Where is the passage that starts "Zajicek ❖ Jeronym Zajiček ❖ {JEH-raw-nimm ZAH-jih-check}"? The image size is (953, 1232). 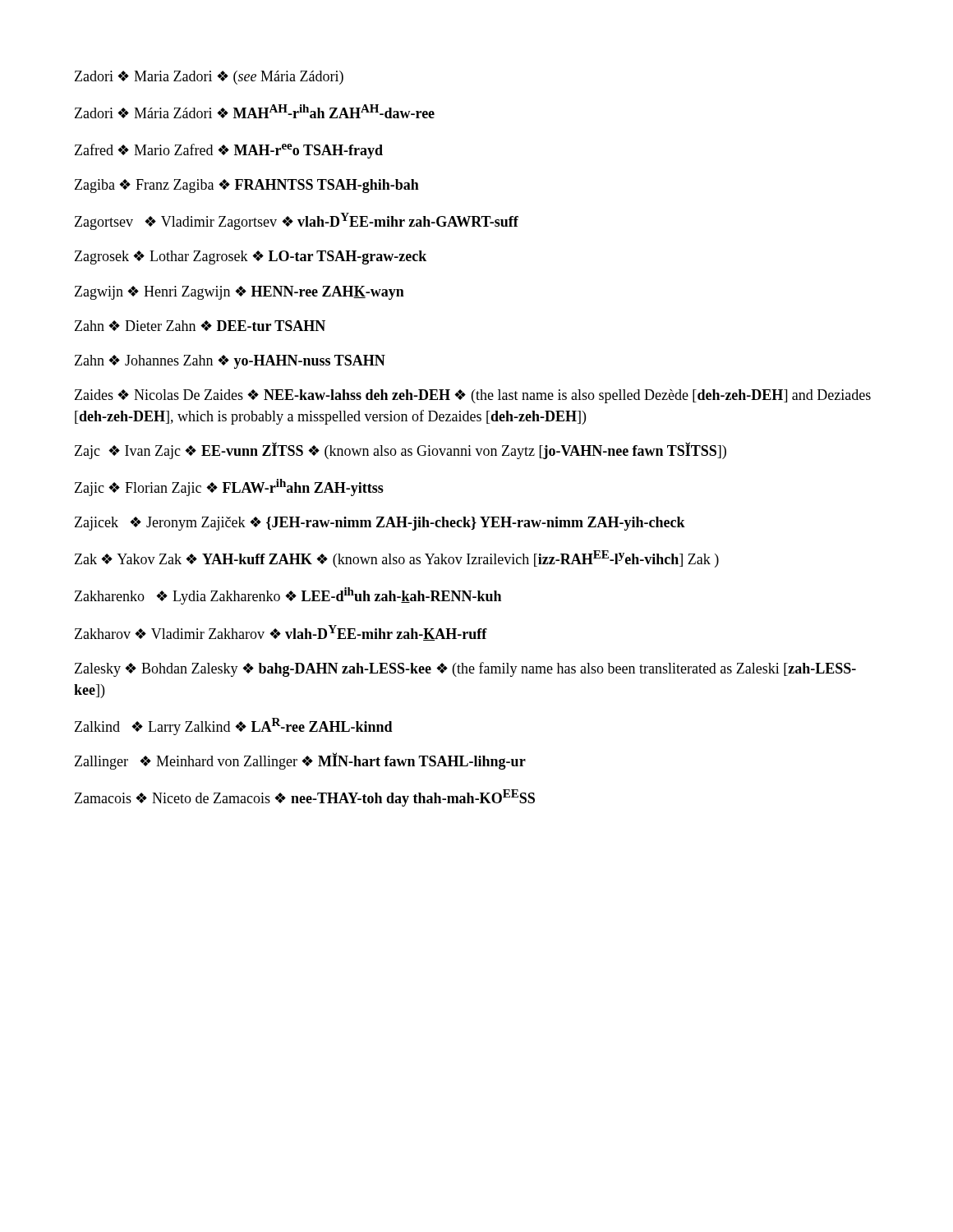point(379,523)
